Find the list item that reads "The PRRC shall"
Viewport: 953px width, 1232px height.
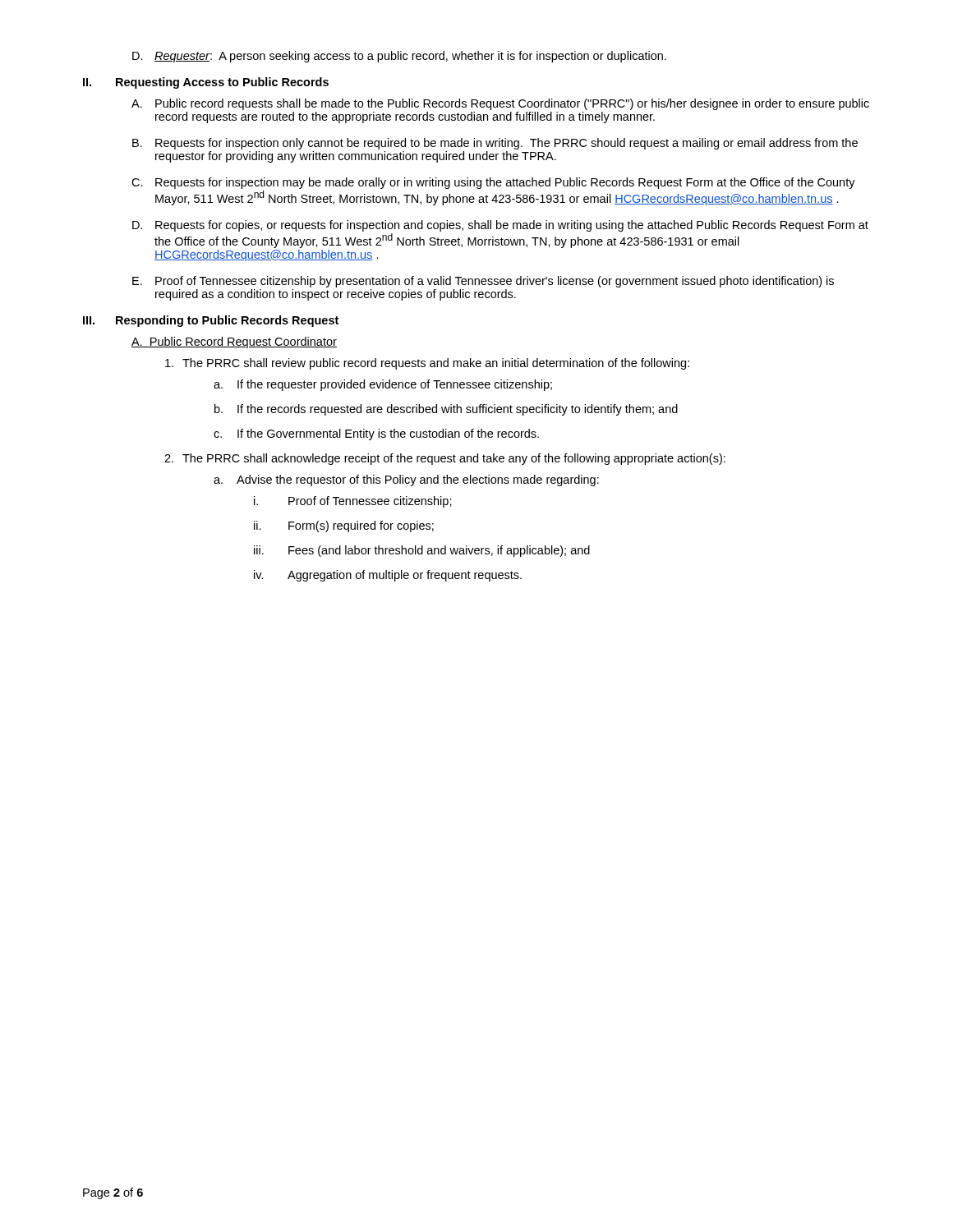518,398
